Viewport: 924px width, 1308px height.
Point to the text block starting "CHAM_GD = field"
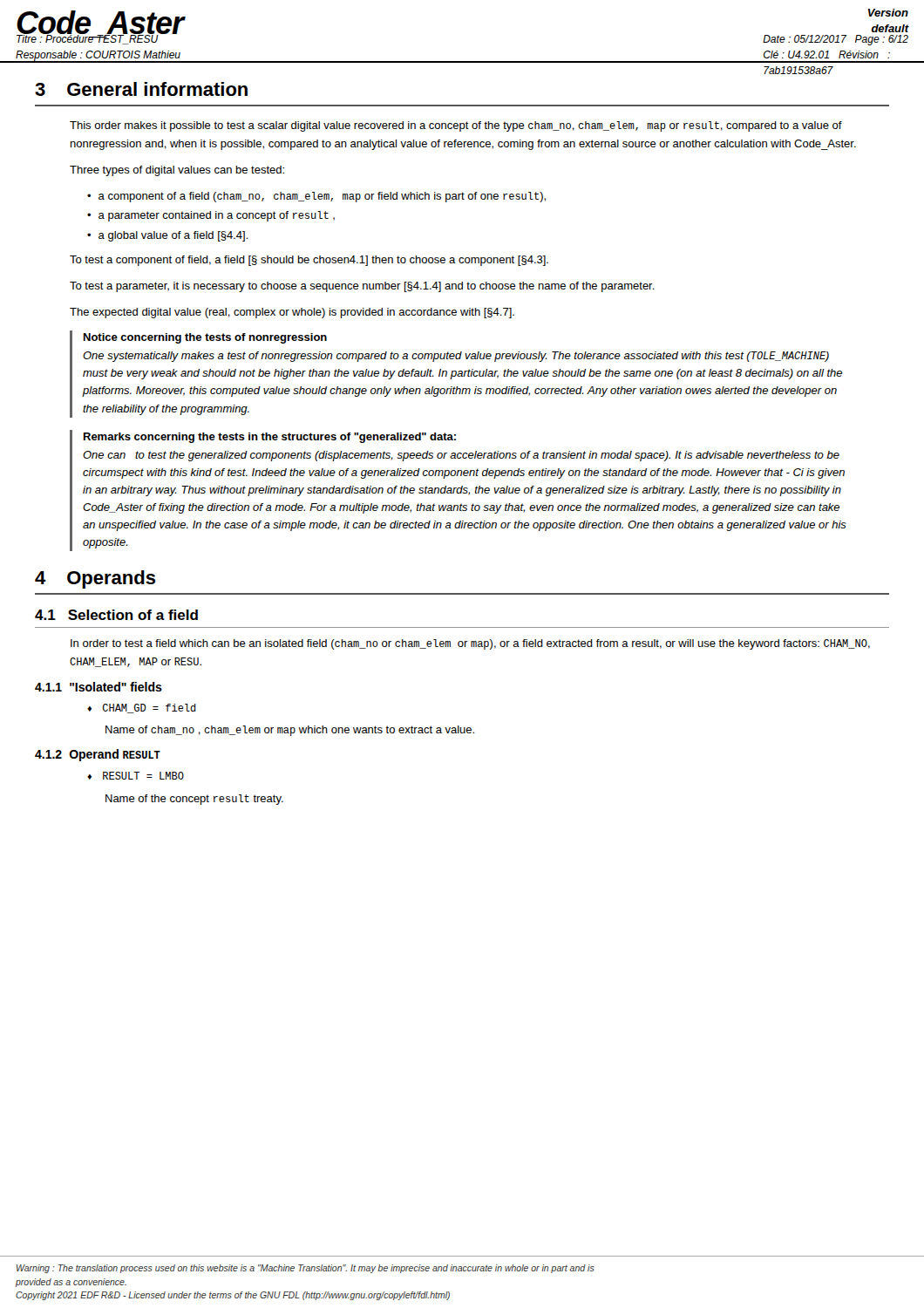coord(148,708)
